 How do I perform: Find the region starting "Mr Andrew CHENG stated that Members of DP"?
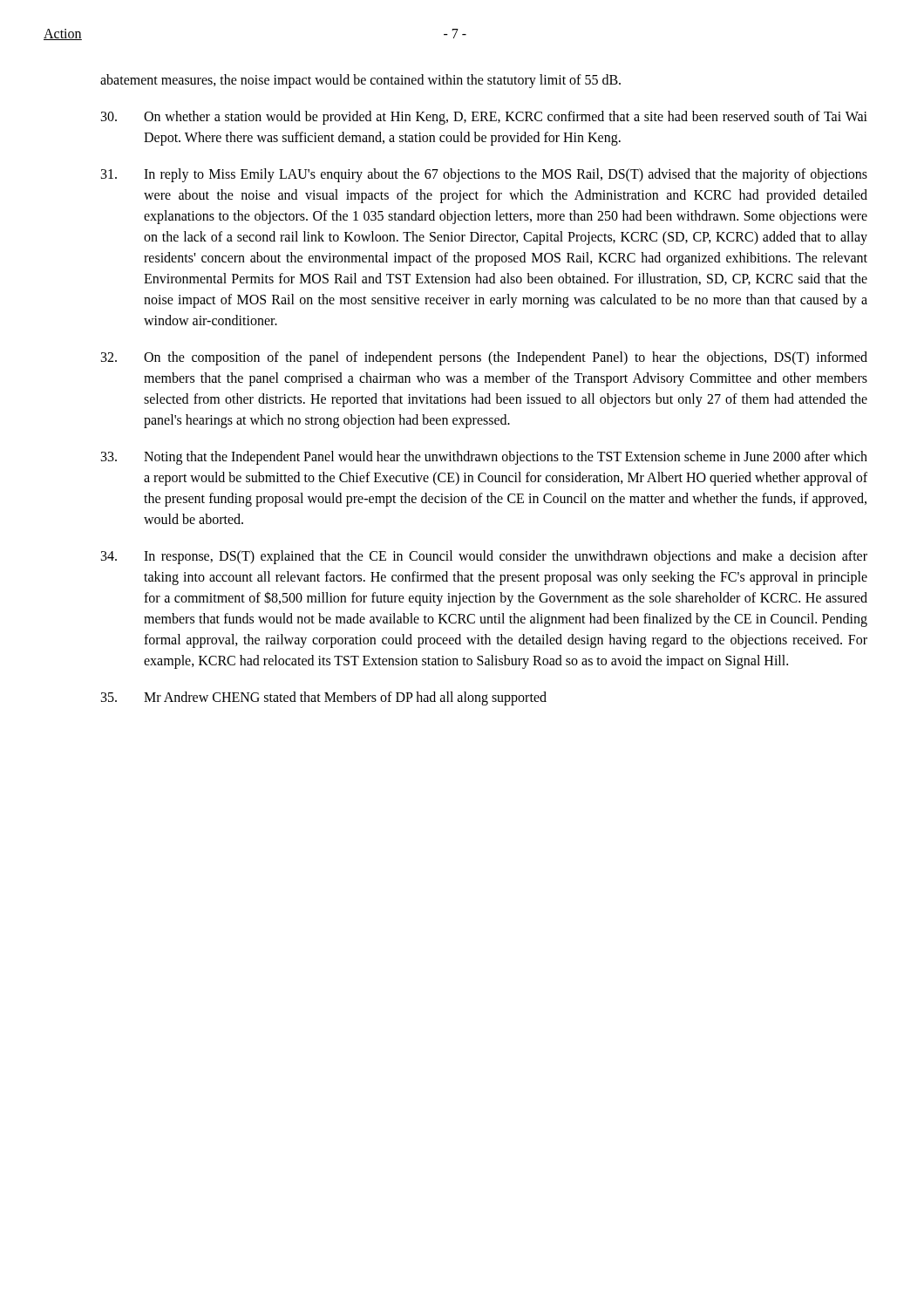coord(484,698)
